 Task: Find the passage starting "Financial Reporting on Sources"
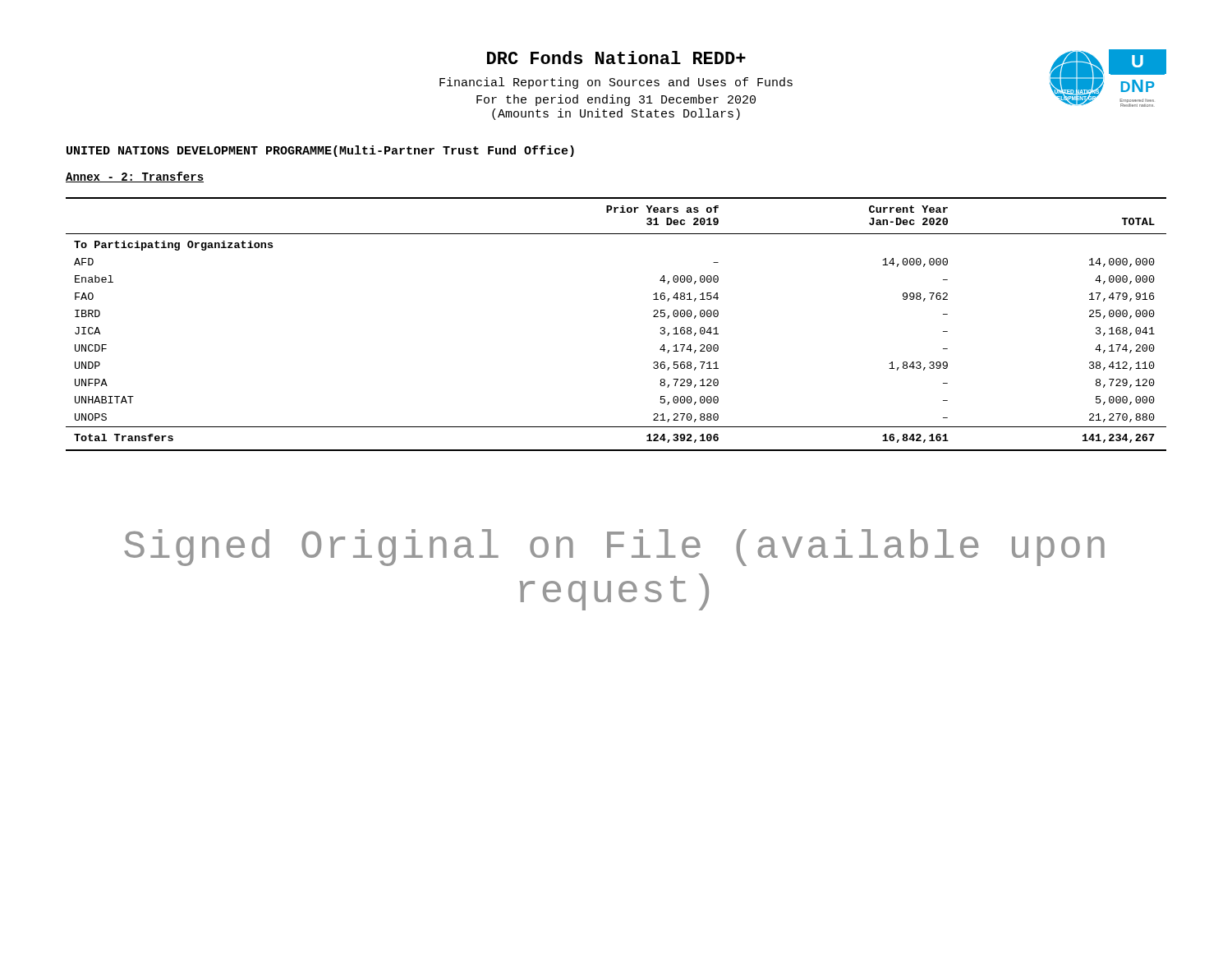[616, 83]
